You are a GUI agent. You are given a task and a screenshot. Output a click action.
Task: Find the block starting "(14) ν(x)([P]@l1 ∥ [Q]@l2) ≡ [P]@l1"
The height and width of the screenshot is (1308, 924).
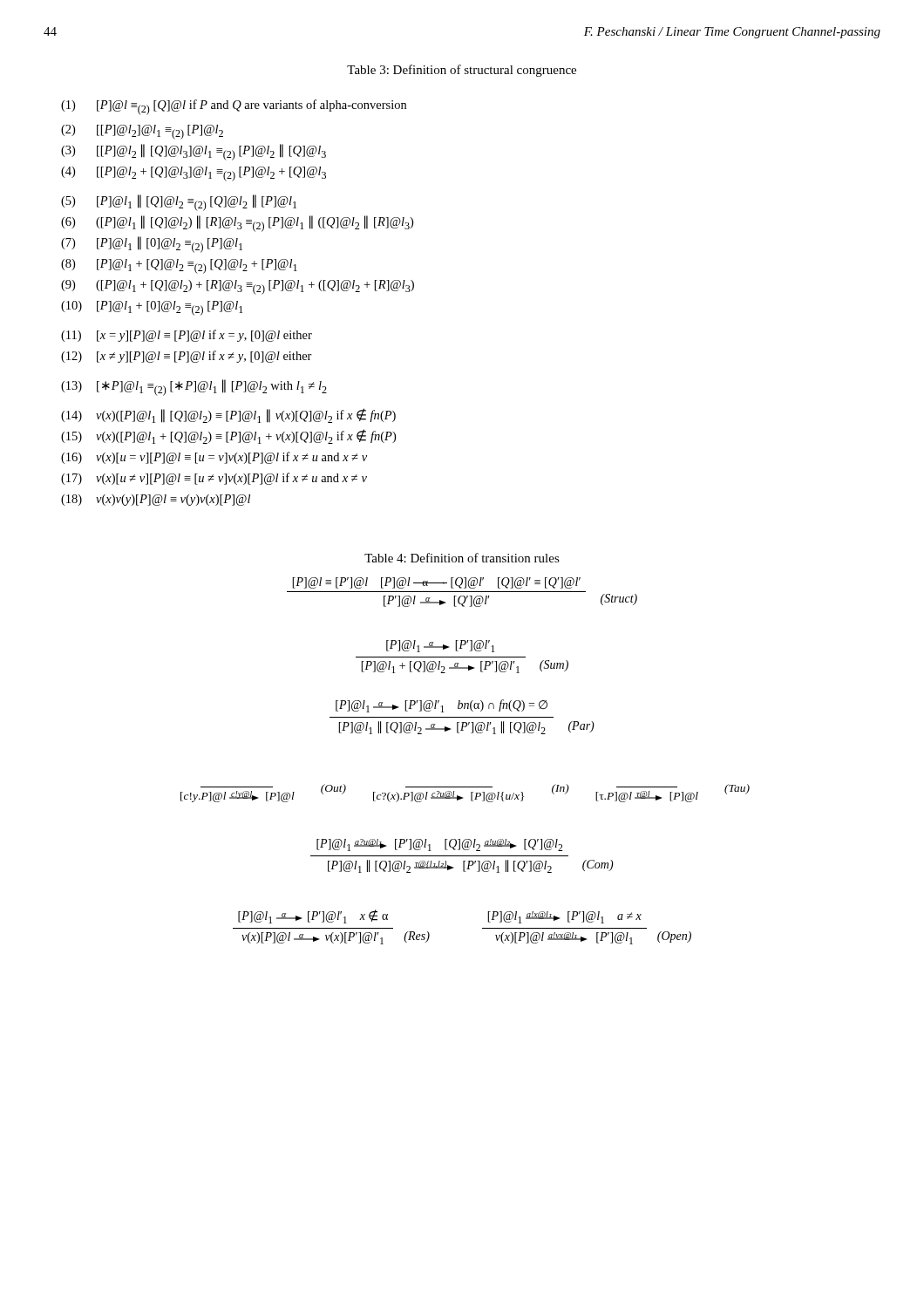228,416
